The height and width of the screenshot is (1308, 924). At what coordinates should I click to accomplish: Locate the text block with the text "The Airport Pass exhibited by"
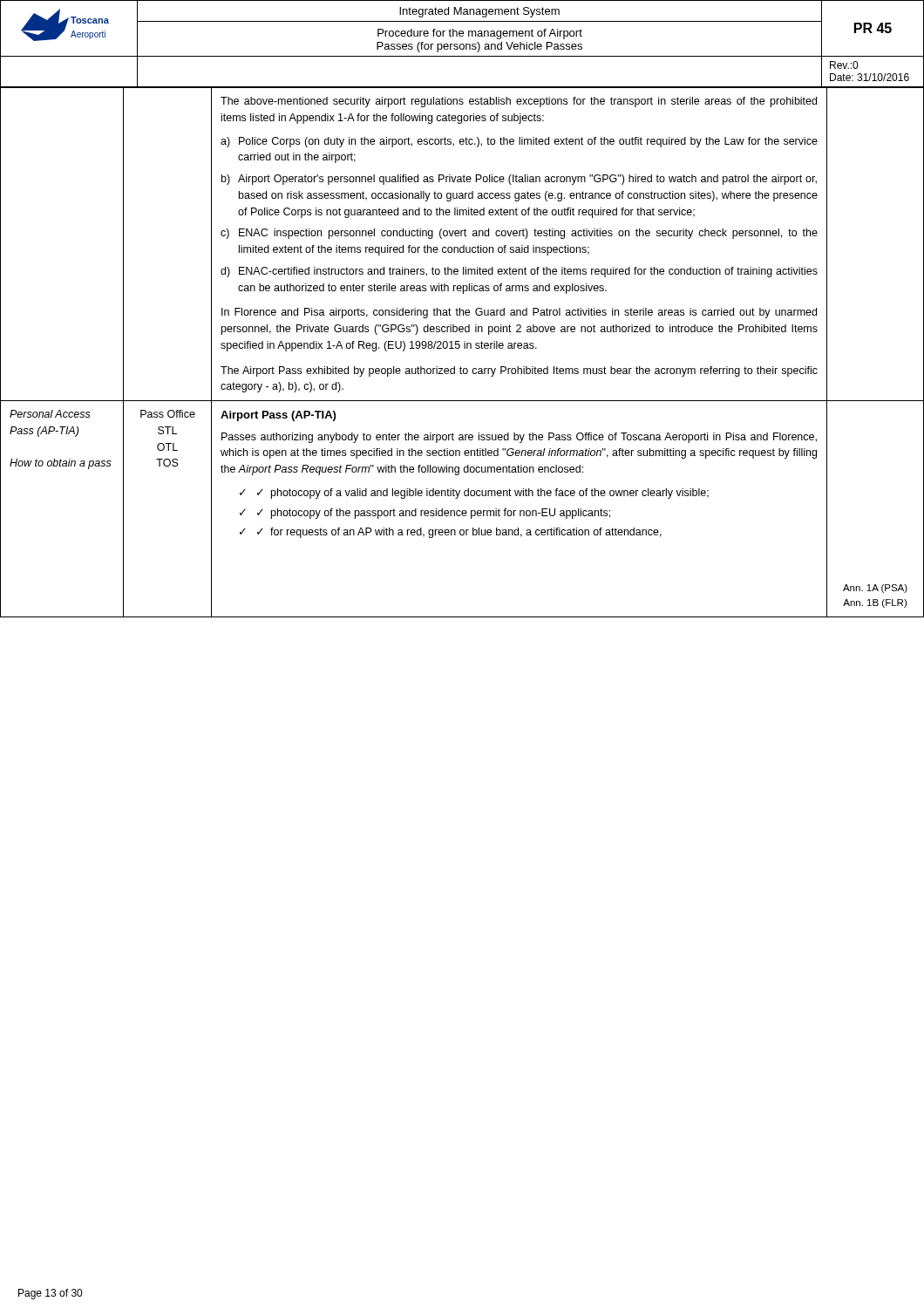519,378
